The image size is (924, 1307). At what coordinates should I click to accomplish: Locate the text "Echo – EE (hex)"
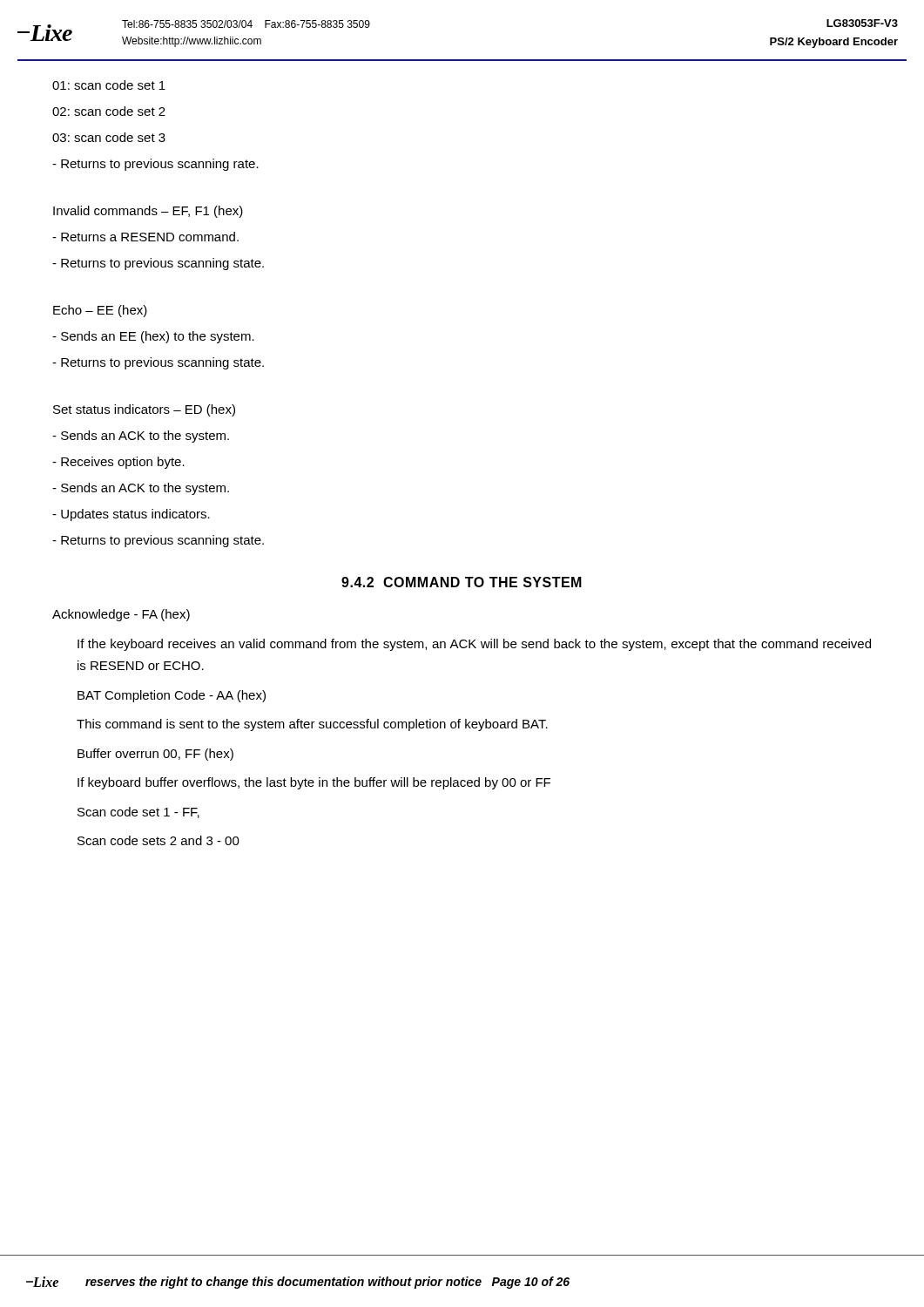100,310
